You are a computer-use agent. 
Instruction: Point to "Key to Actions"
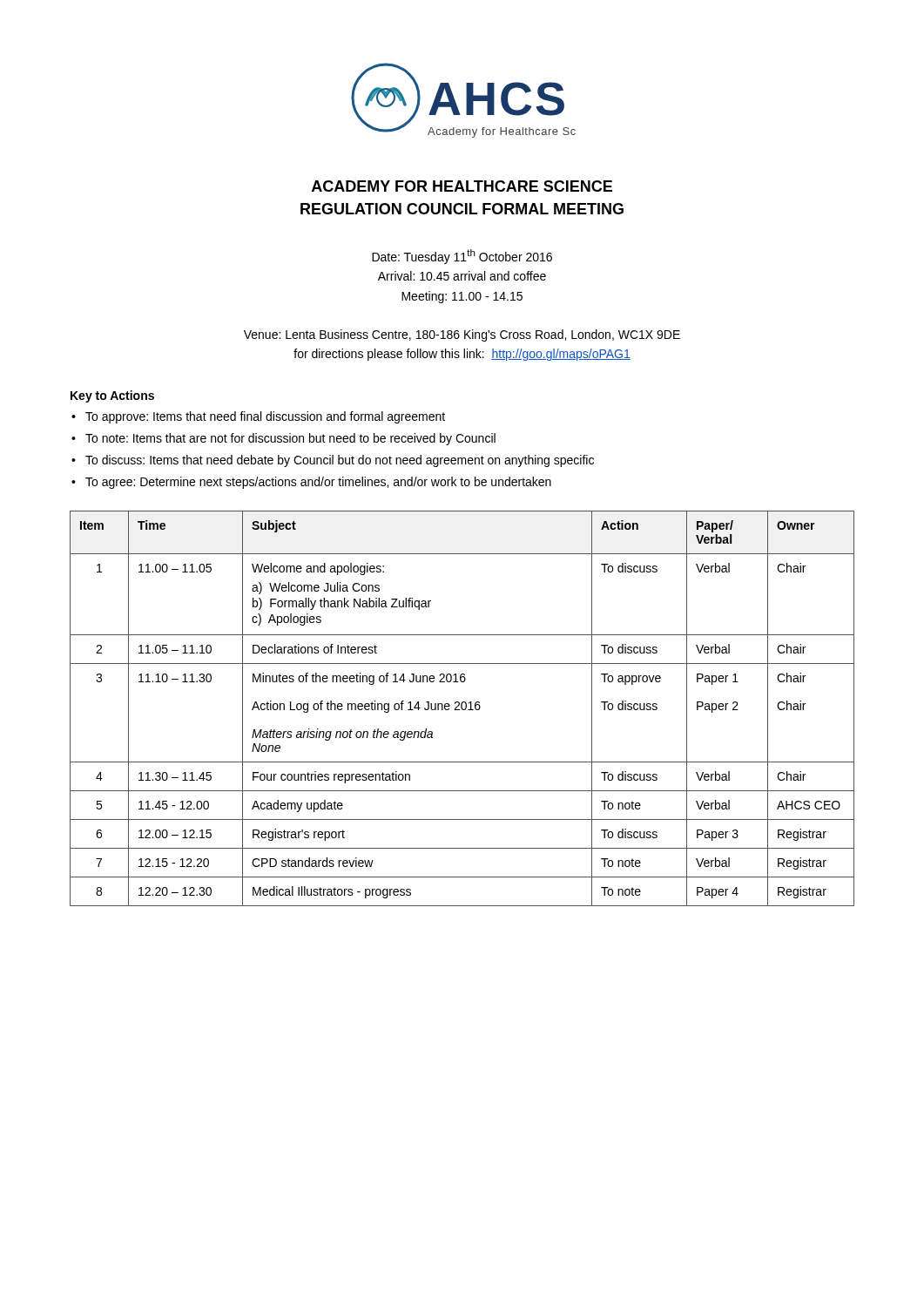pyautogui.click(x=112, y=395)
